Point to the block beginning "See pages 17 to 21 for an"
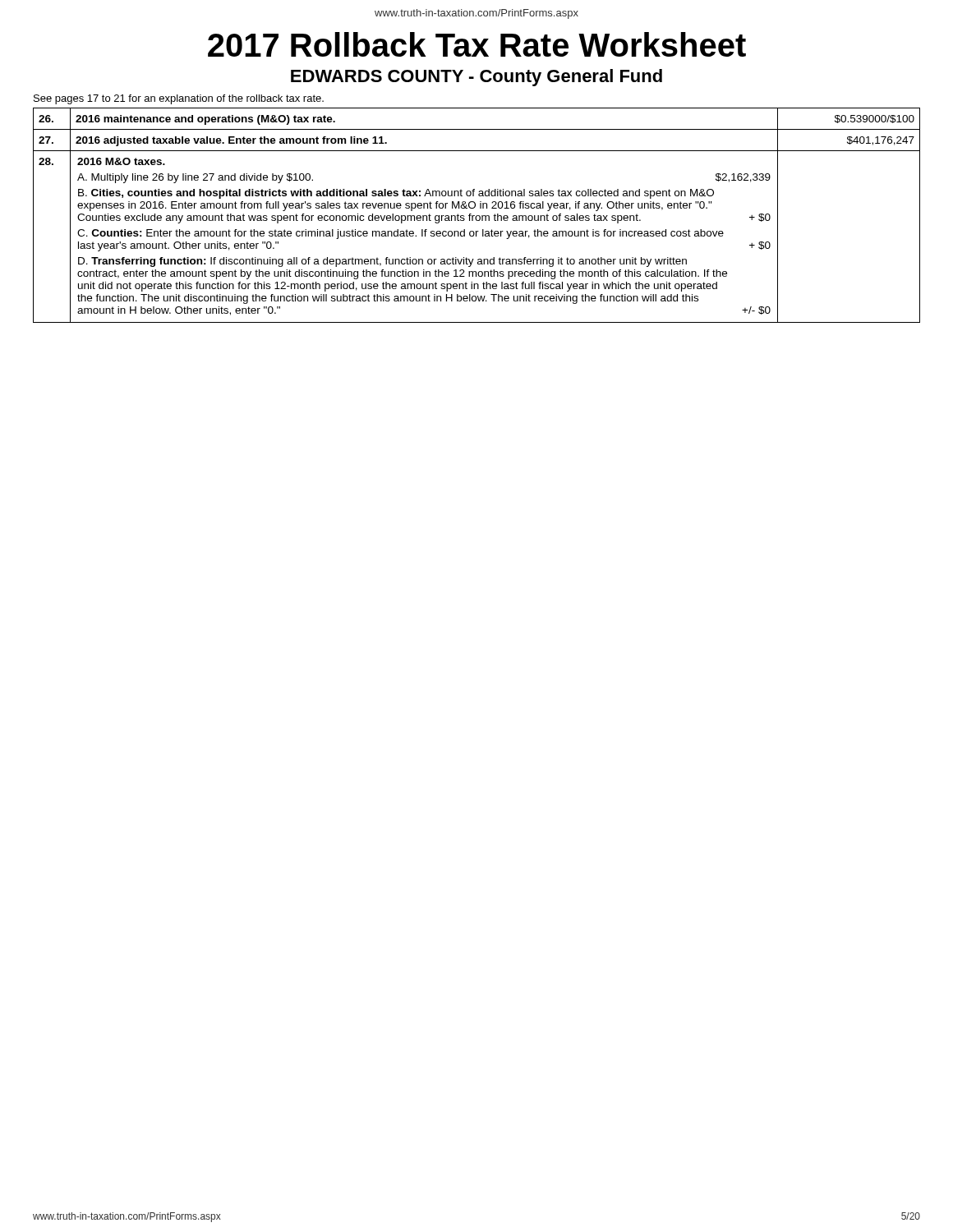953x1232 pixels. coord(179,98)
